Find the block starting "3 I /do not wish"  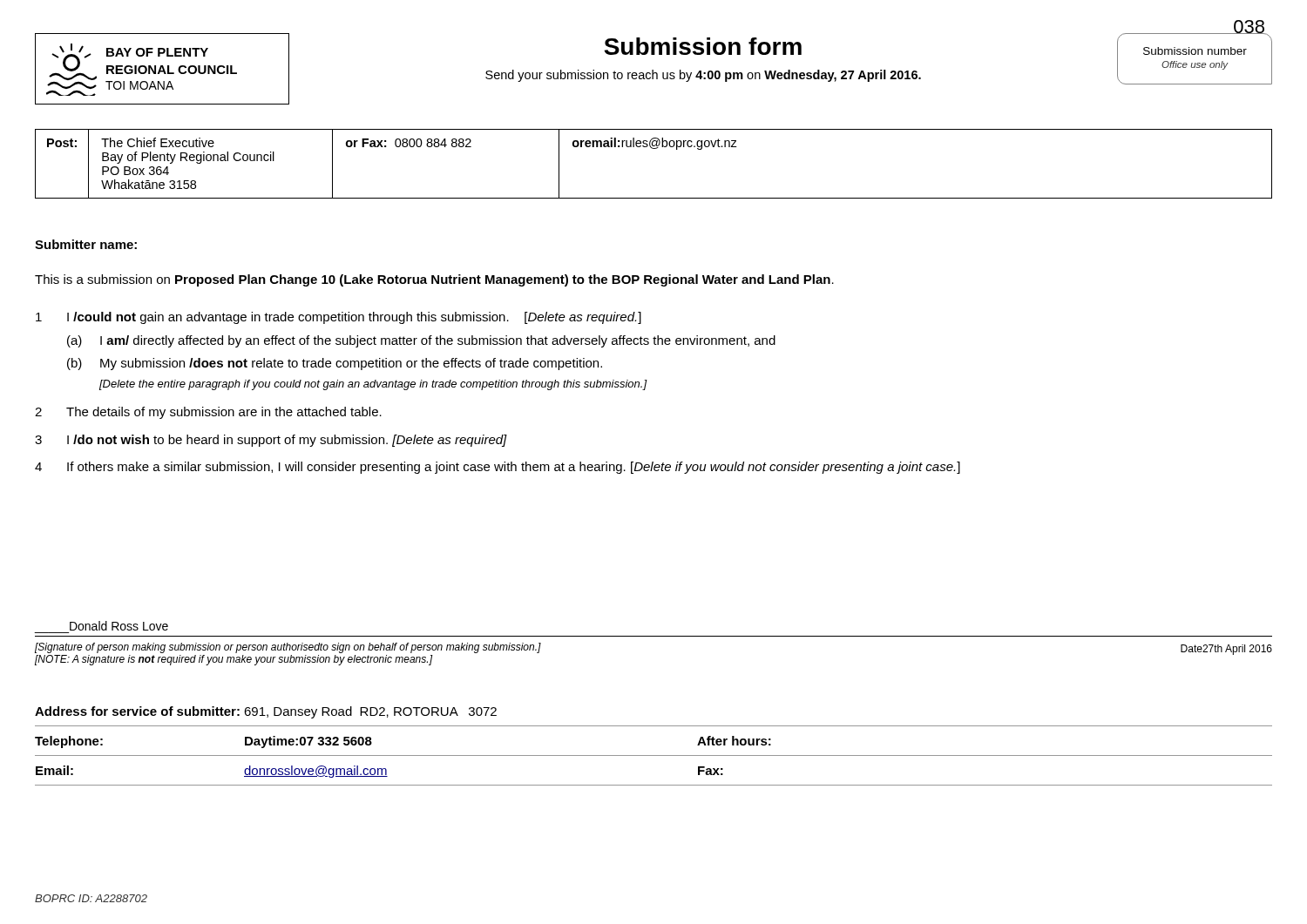271,439
